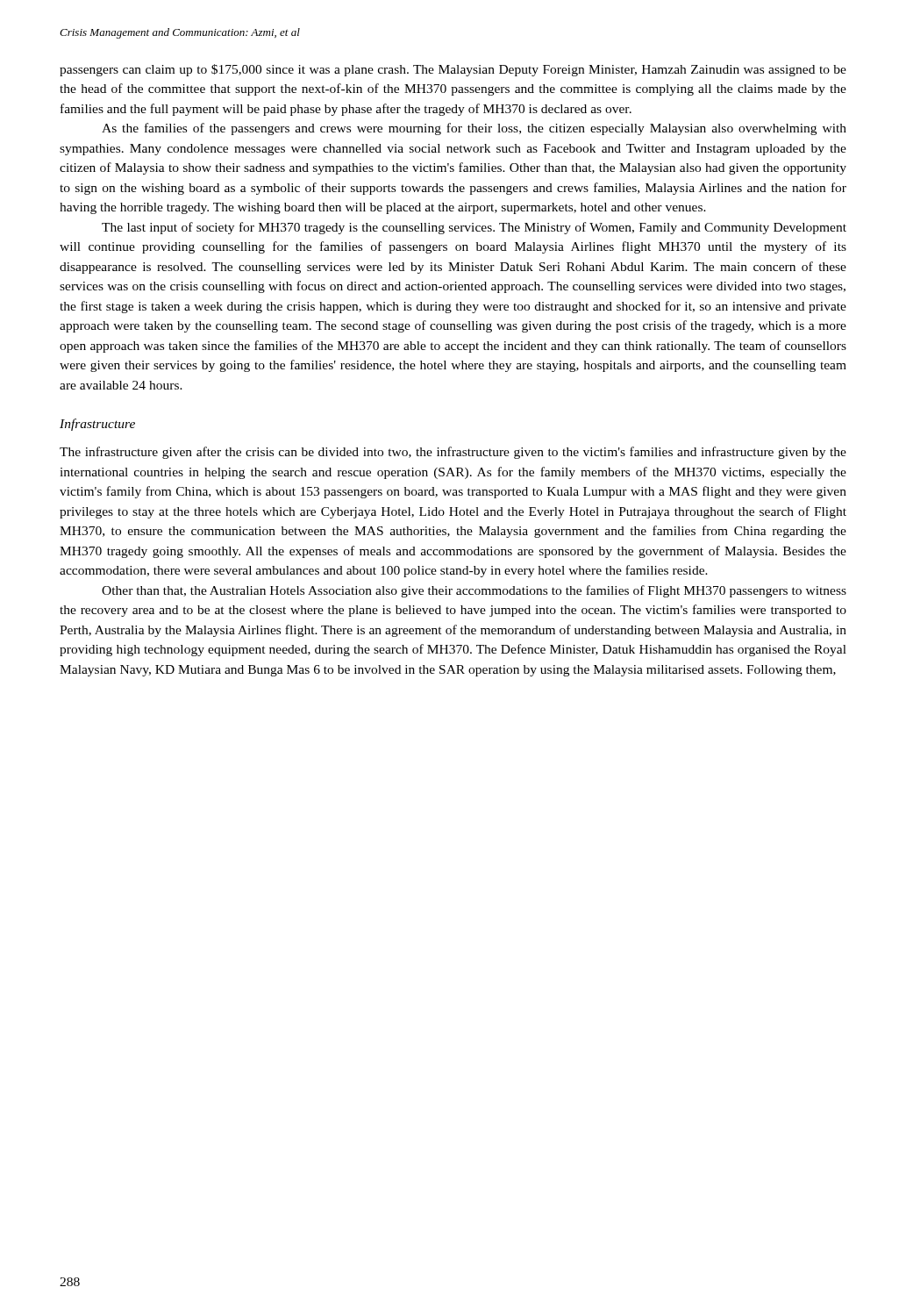
Task: Point to the passage starting "As the families of"
Action: pyautogui.click(x=453, y=168)
